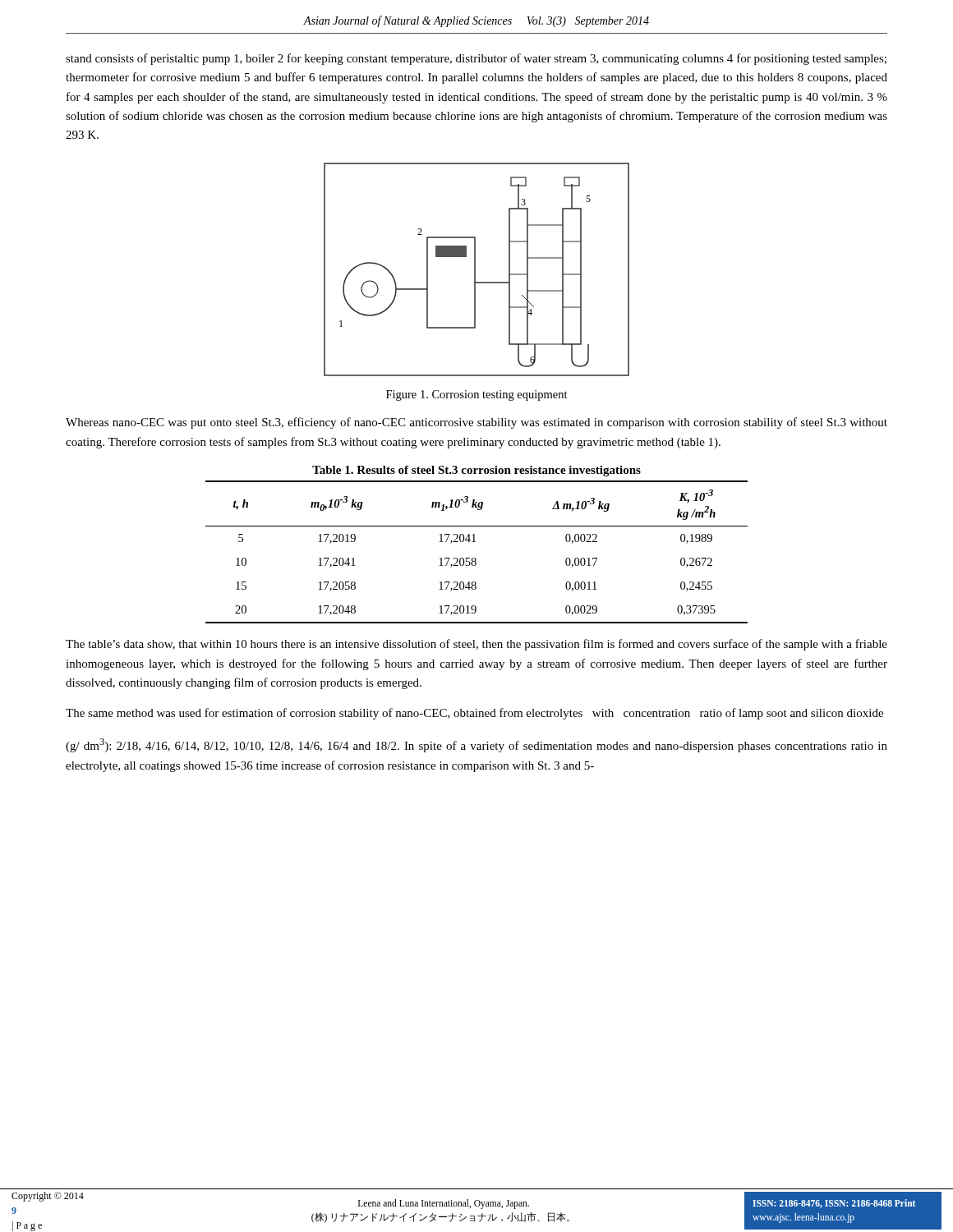Point to the passage starting "The same method was used for estimation of"

[475, 713]
